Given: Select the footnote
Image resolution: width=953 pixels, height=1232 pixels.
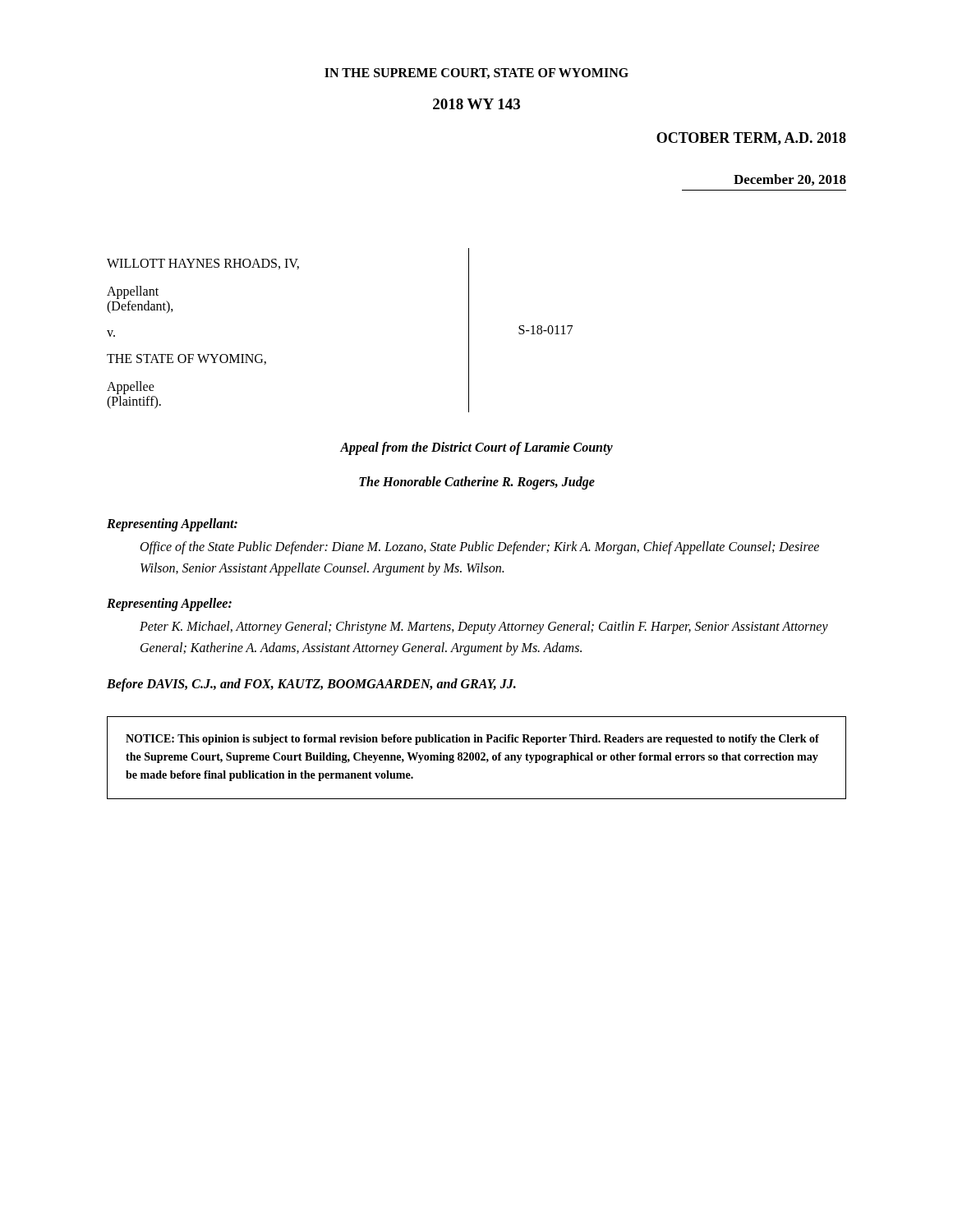Looking at the screenshot, I should [476, 757].
